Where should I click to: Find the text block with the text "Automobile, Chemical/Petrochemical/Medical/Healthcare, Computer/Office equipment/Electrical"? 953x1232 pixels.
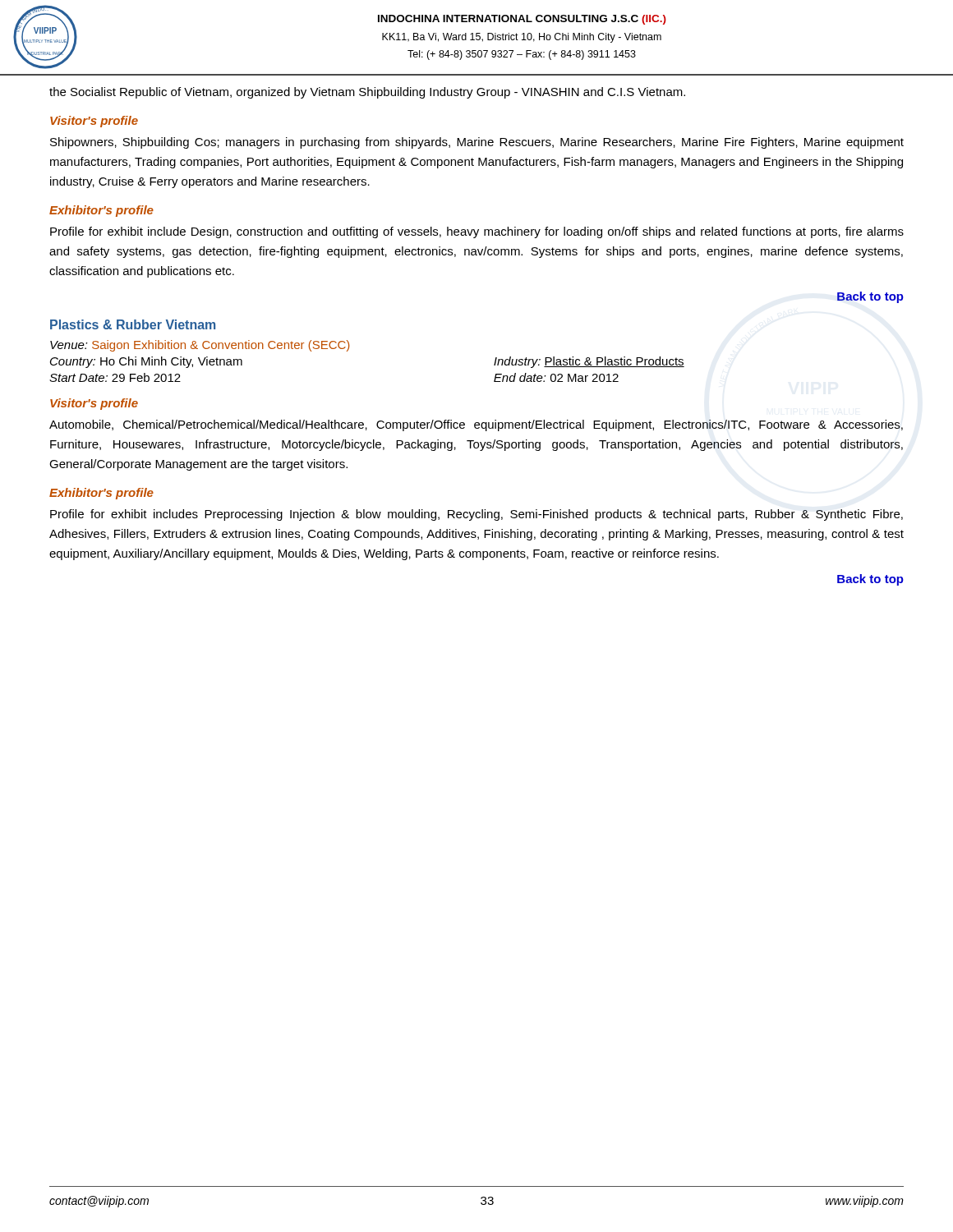(476, 444)
